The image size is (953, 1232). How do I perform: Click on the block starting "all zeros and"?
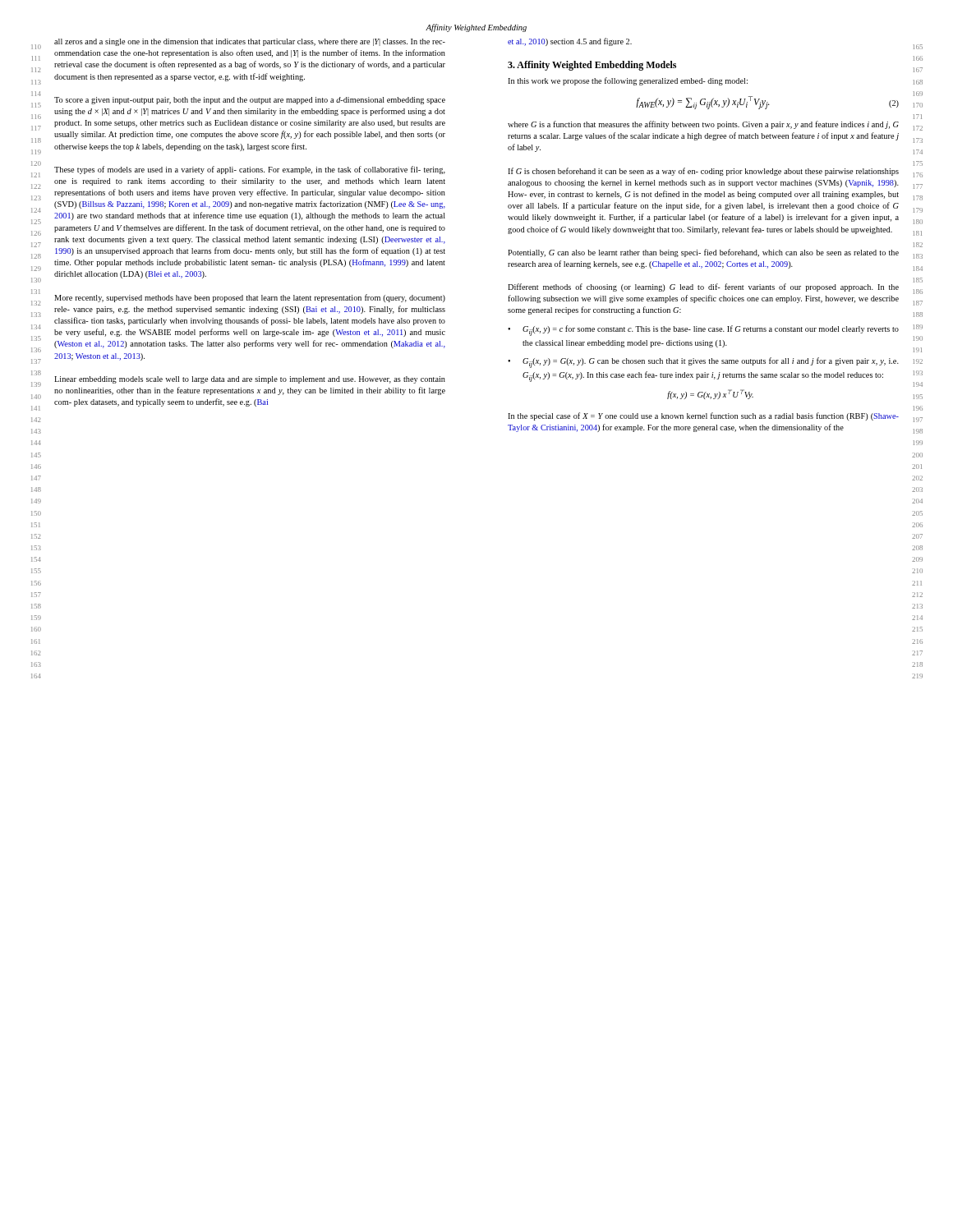[250, 59]
